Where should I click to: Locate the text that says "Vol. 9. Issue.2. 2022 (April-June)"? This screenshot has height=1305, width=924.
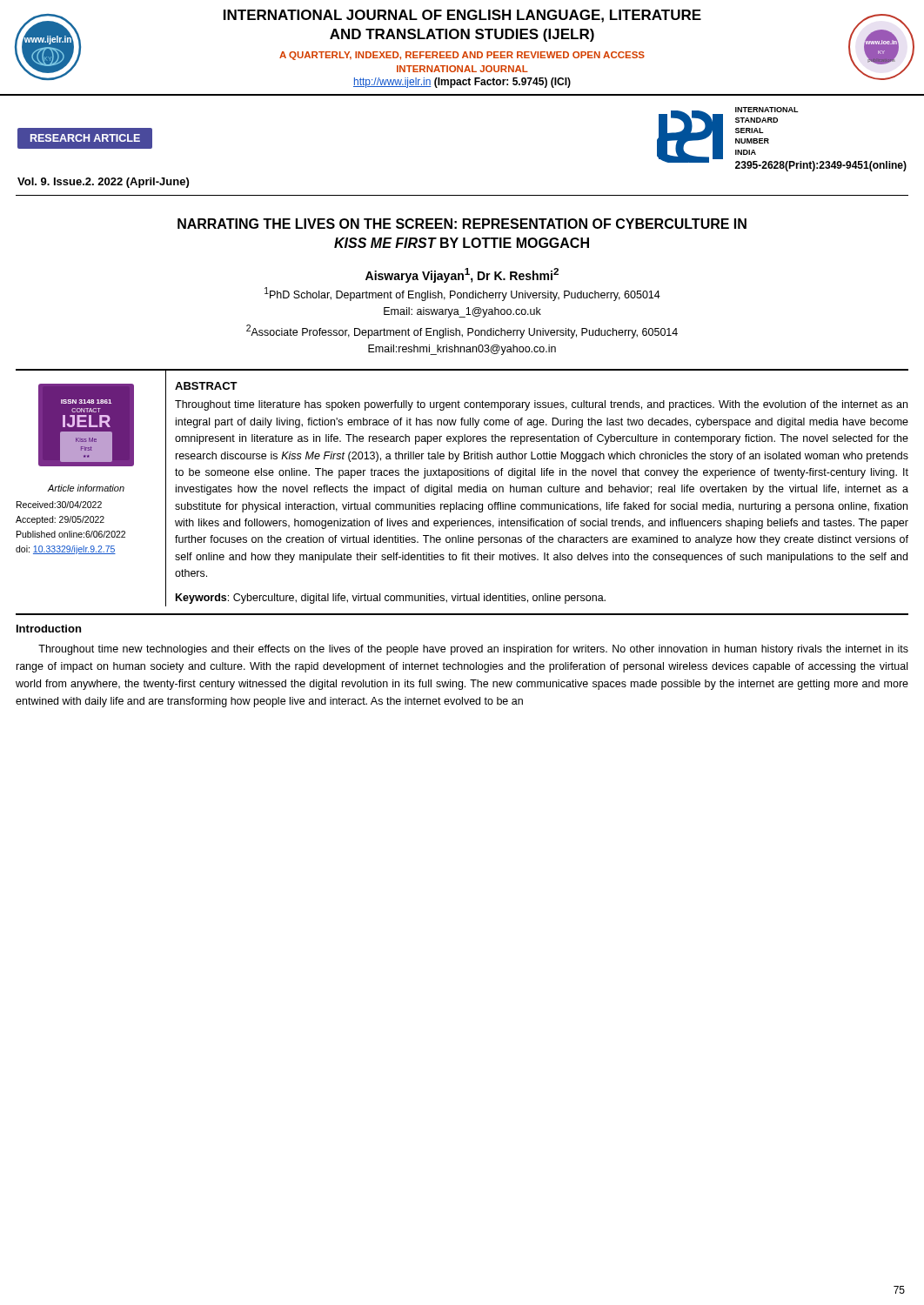pyautogui.click(x=103, y=181)
